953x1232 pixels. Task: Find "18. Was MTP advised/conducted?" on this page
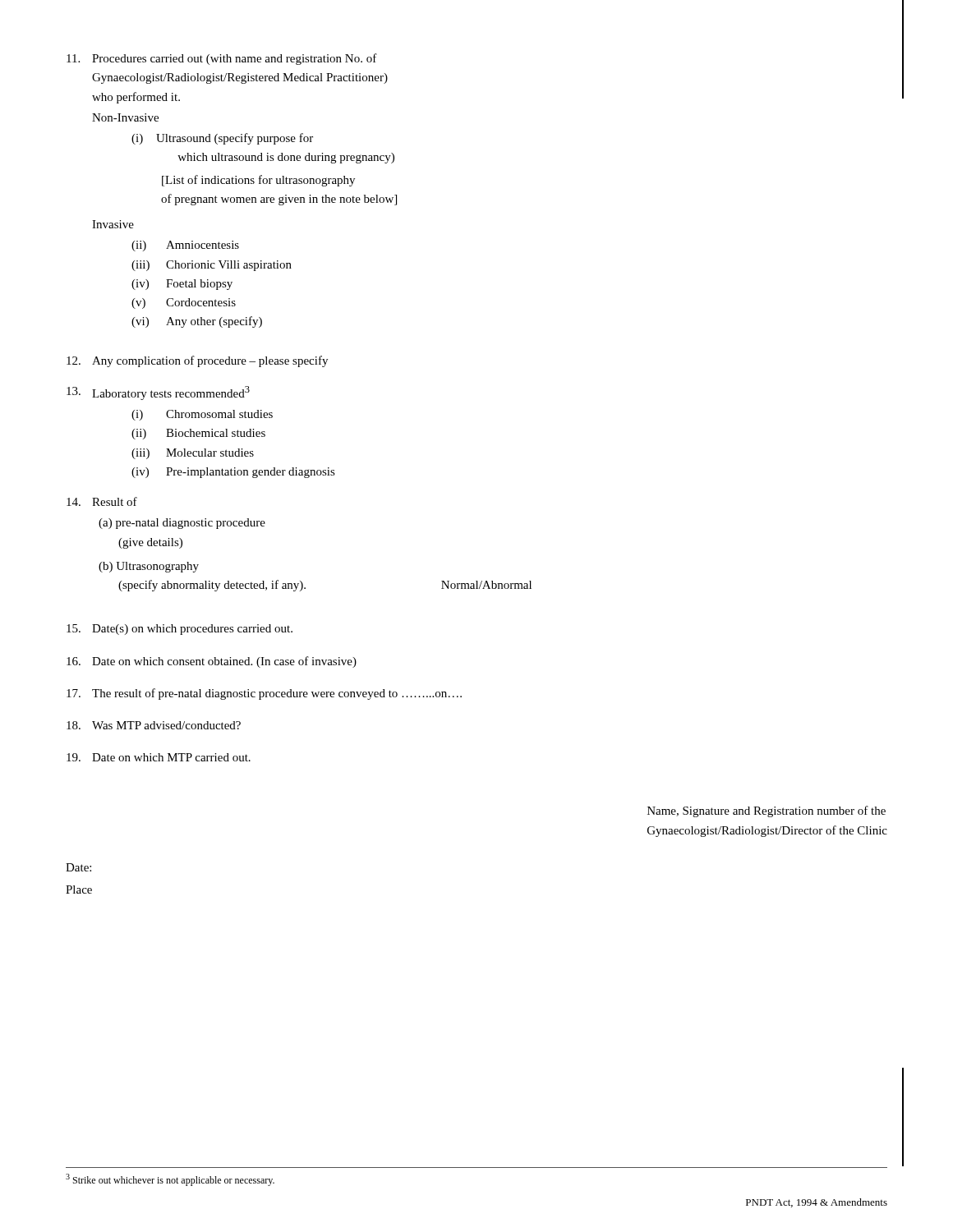pos(154,725)
